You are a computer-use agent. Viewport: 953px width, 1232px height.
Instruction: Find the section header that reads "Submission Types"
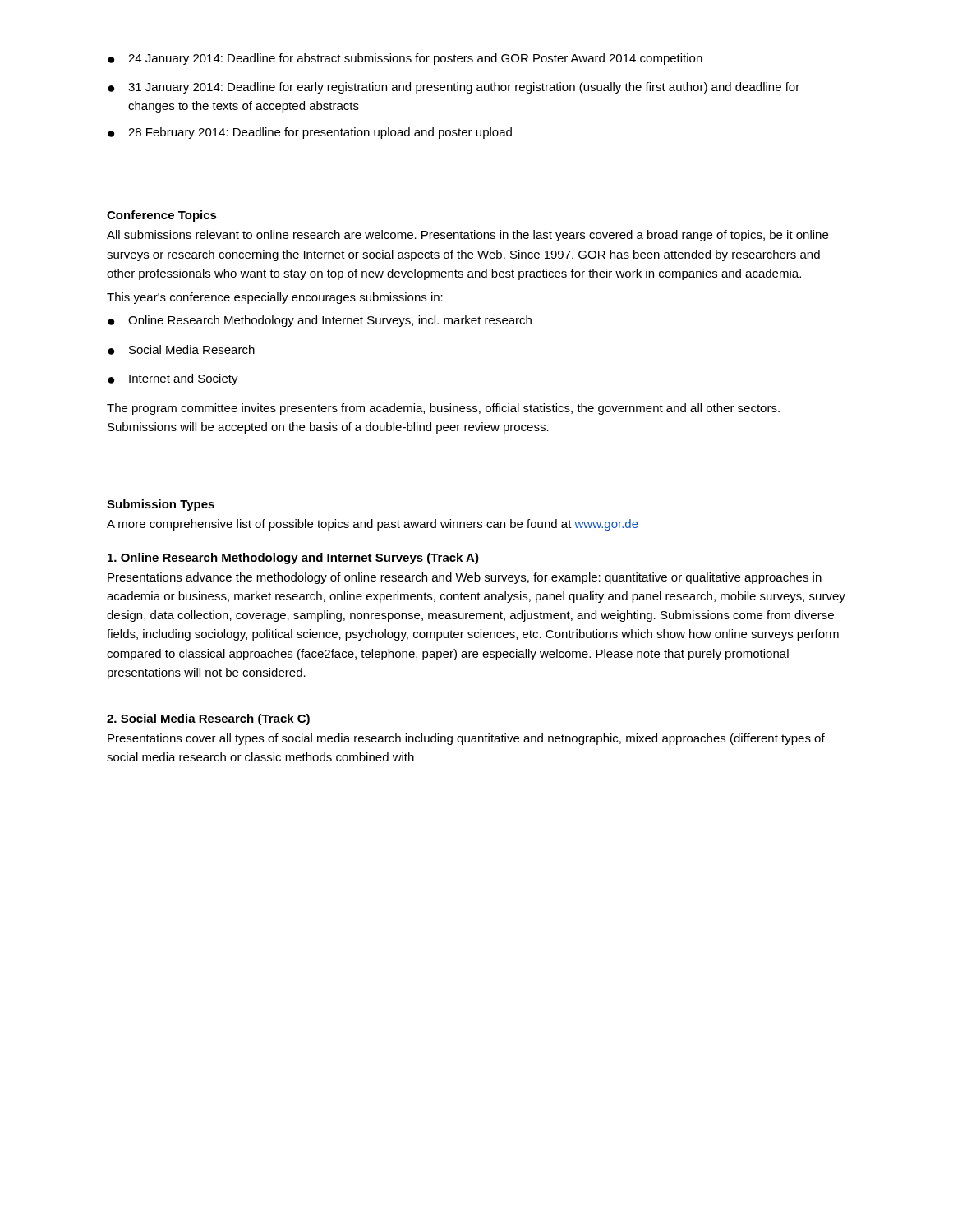tap(161, 504)
